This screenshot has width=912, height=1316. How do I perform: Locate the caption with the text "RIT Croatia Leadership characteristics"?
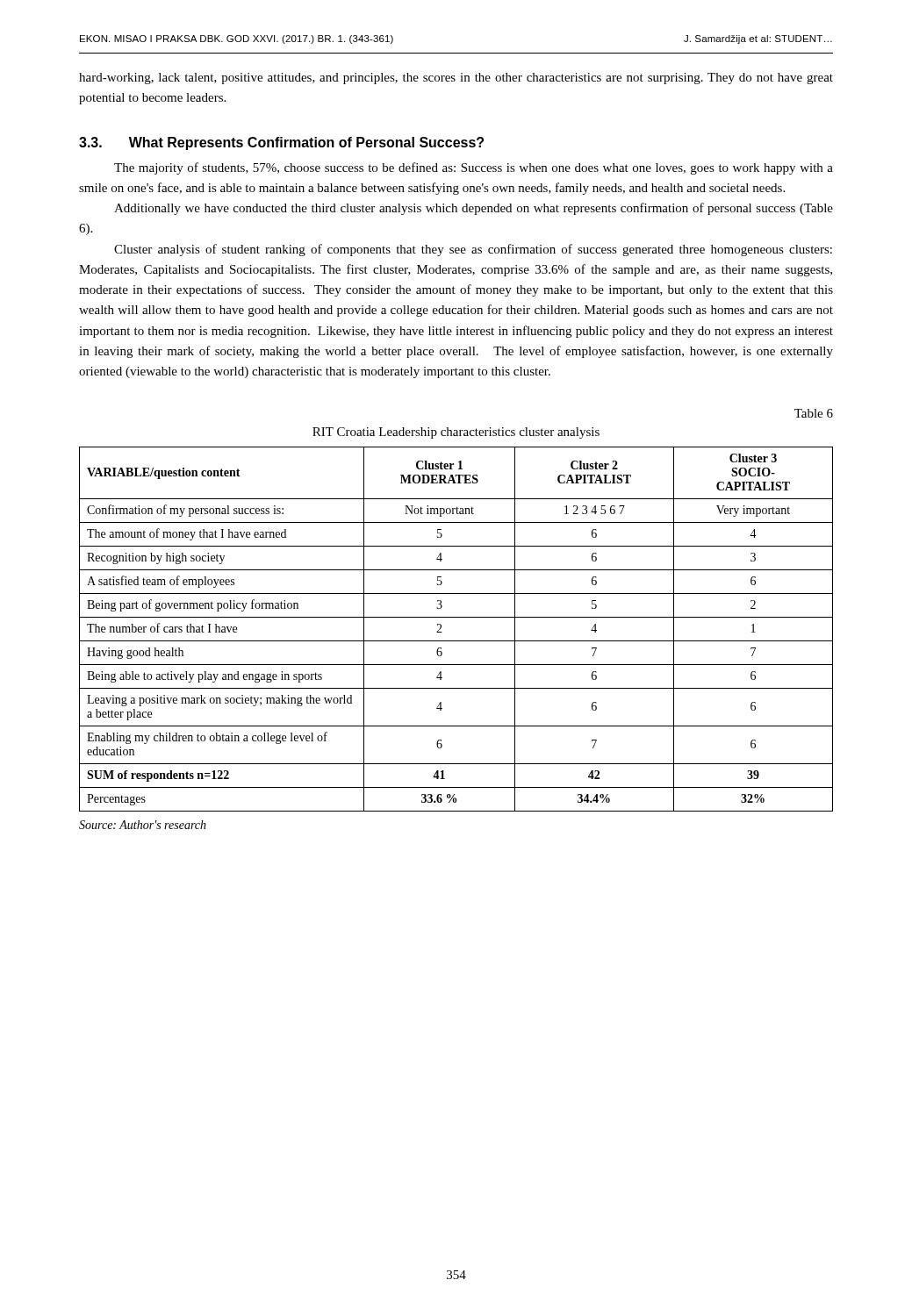point(456,432)
